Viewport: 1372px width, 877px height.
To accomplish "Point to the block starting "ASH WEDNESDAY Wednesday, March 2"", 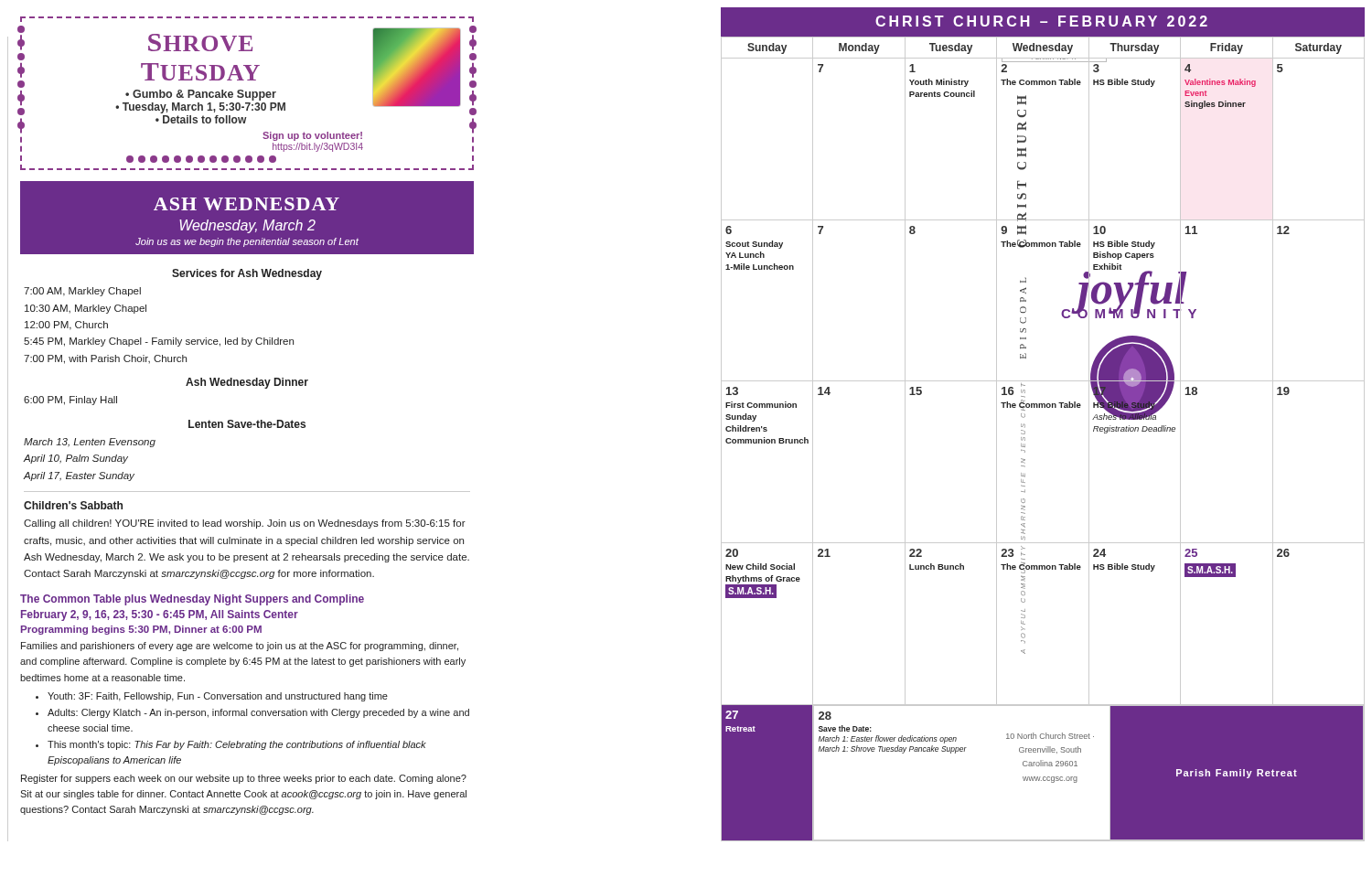I will click(247, 219).
